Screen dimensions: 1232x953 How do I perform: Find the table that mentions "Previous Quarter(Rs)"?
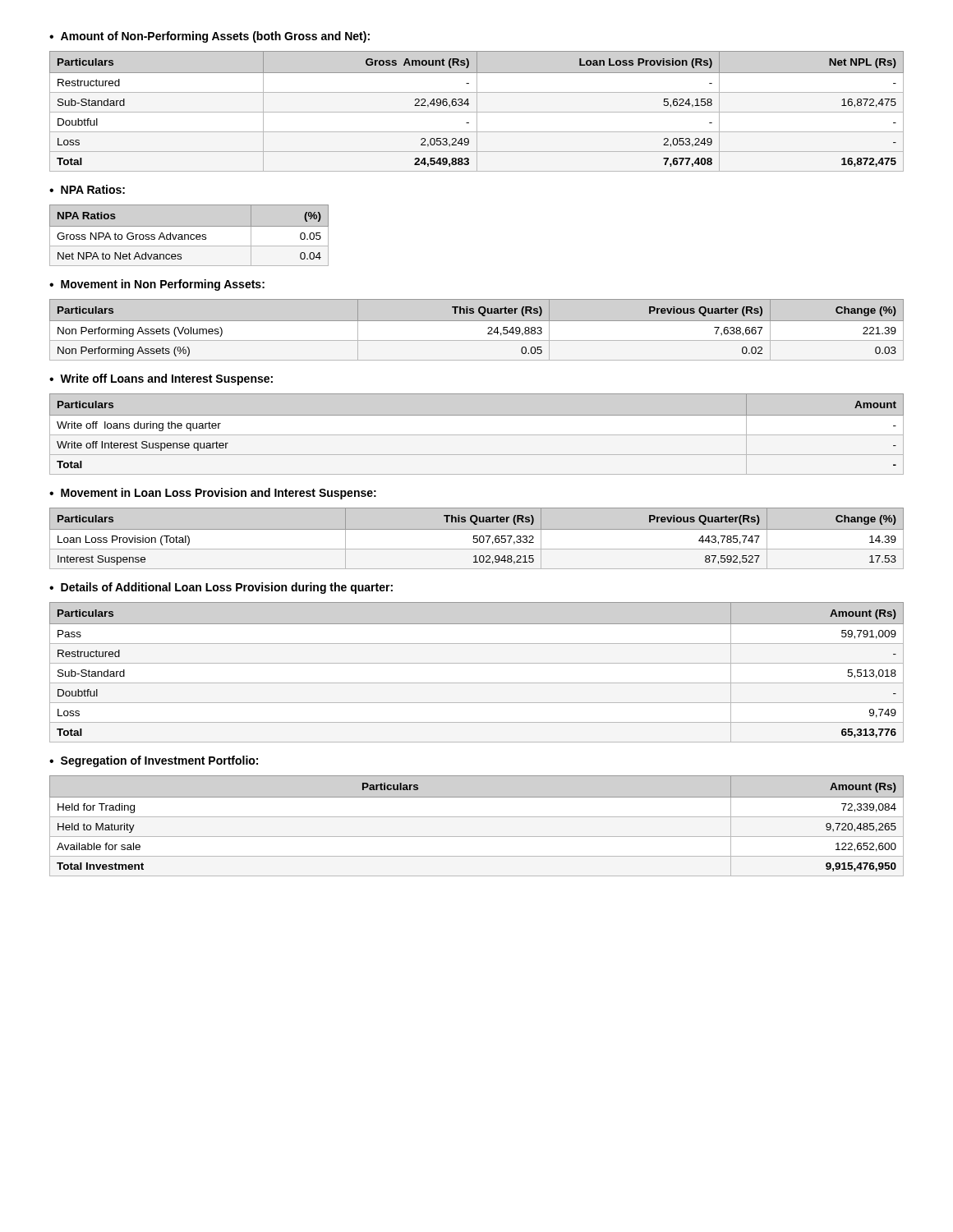476,538
